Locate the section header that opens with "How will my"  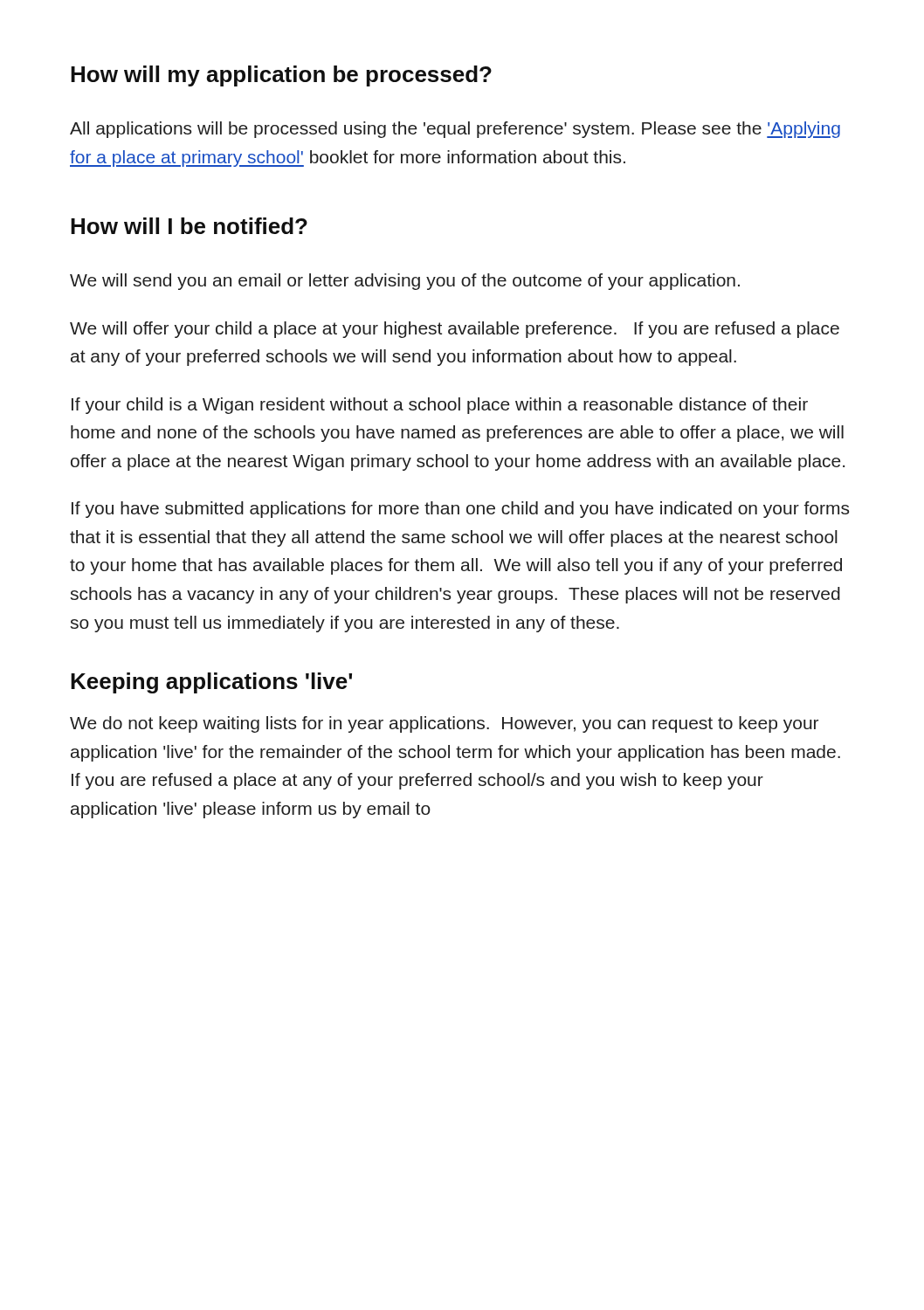[x=281, y=74]
